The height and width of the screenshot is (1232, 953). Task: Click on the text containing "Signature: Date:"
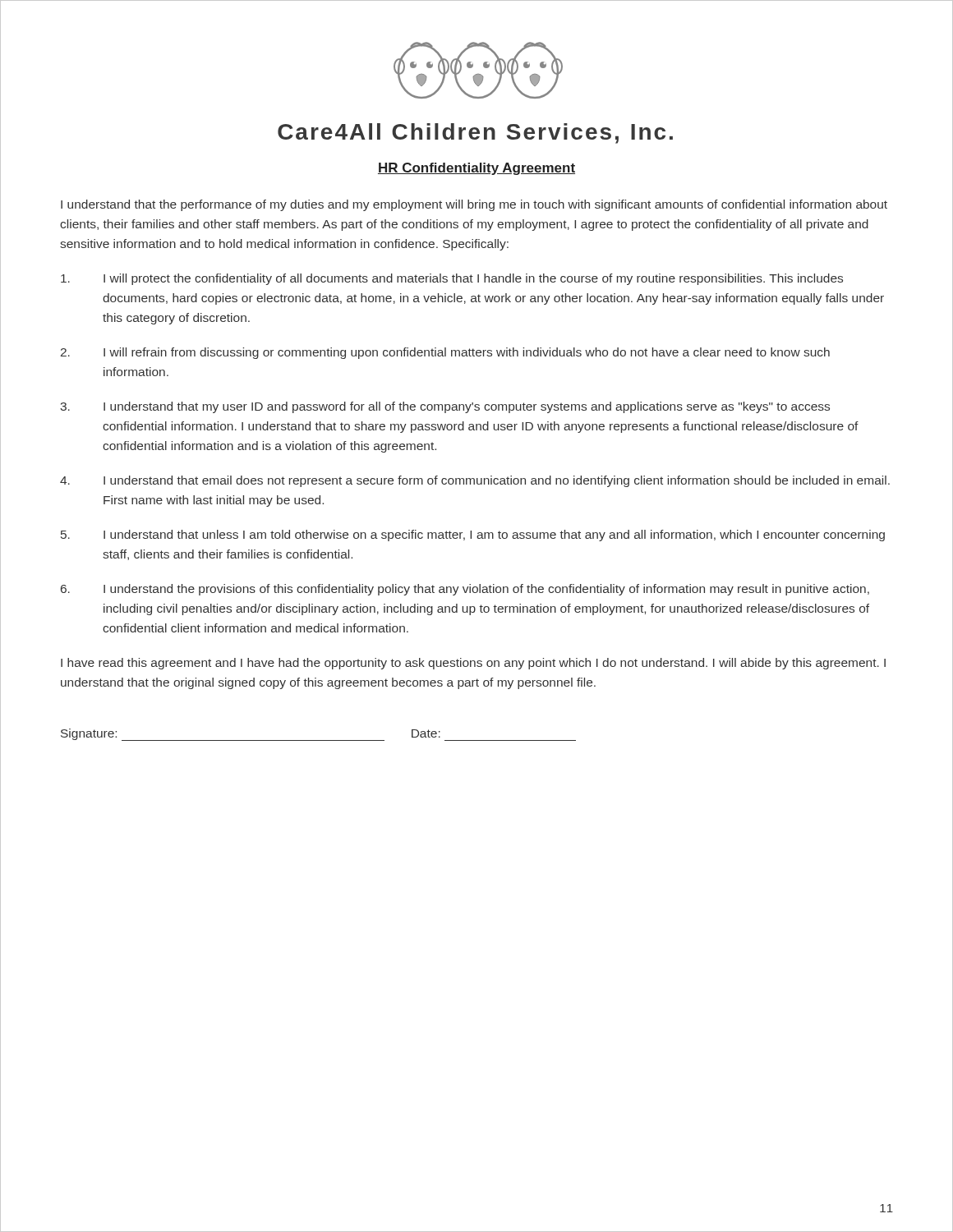tap(318, 733)
